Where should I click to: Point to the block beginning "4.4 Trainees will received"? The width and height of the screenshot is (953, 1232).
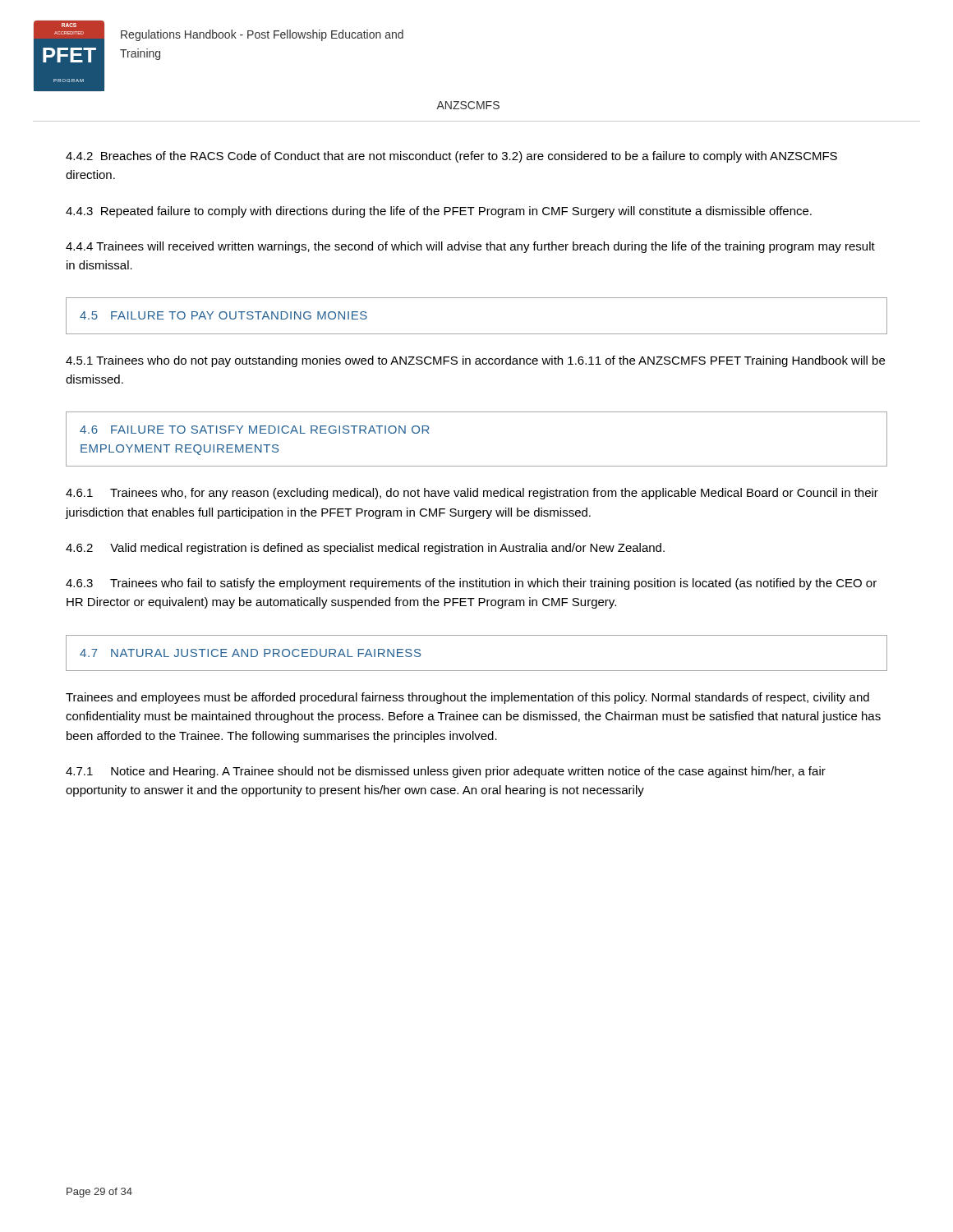tap(470, 255)
